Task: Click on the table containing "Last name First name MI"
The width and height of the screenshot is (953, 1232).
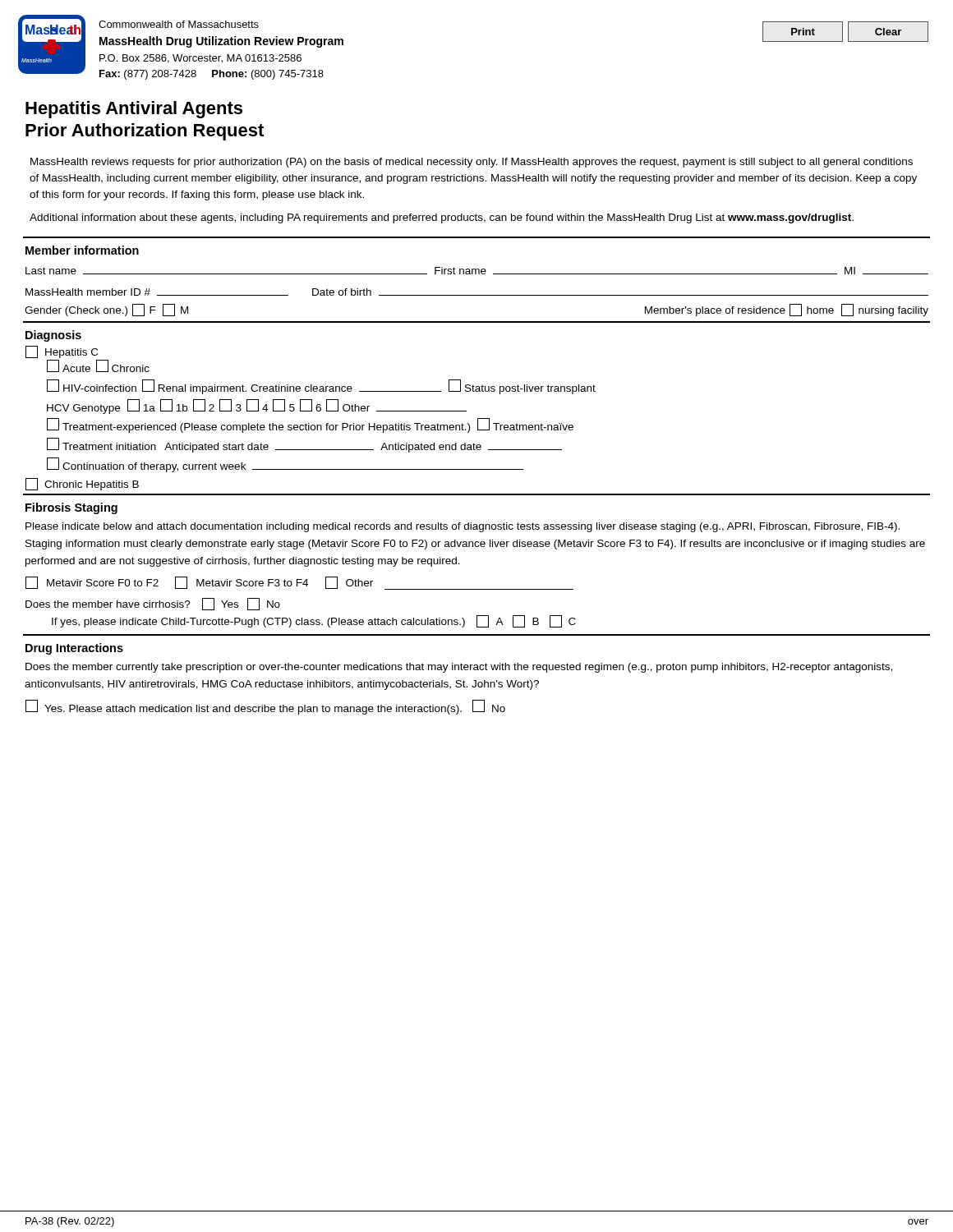Action: [x=476, y=289]
